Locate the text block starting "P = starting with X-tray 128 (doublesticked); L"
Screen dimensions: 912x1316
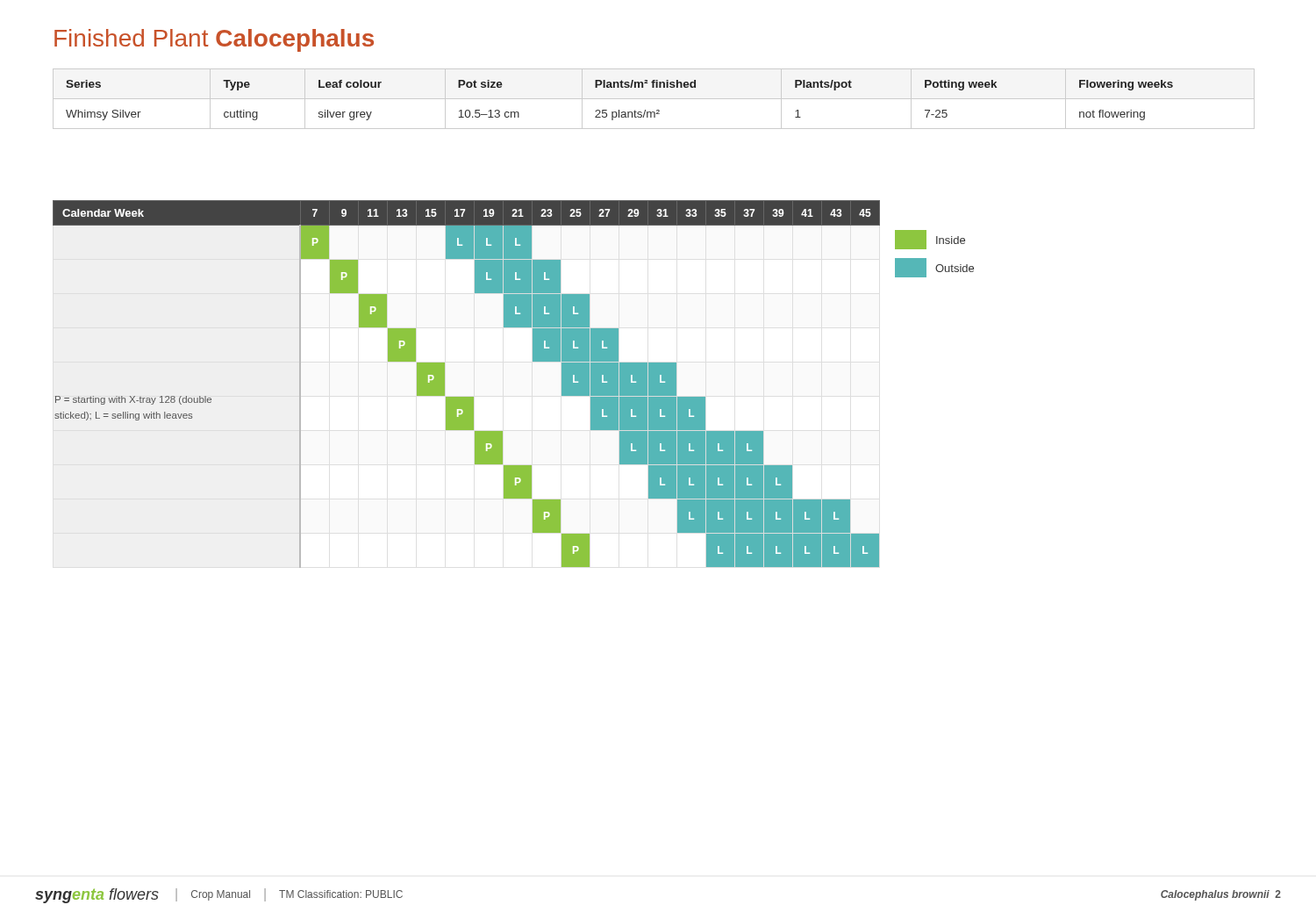coord(133,407)
